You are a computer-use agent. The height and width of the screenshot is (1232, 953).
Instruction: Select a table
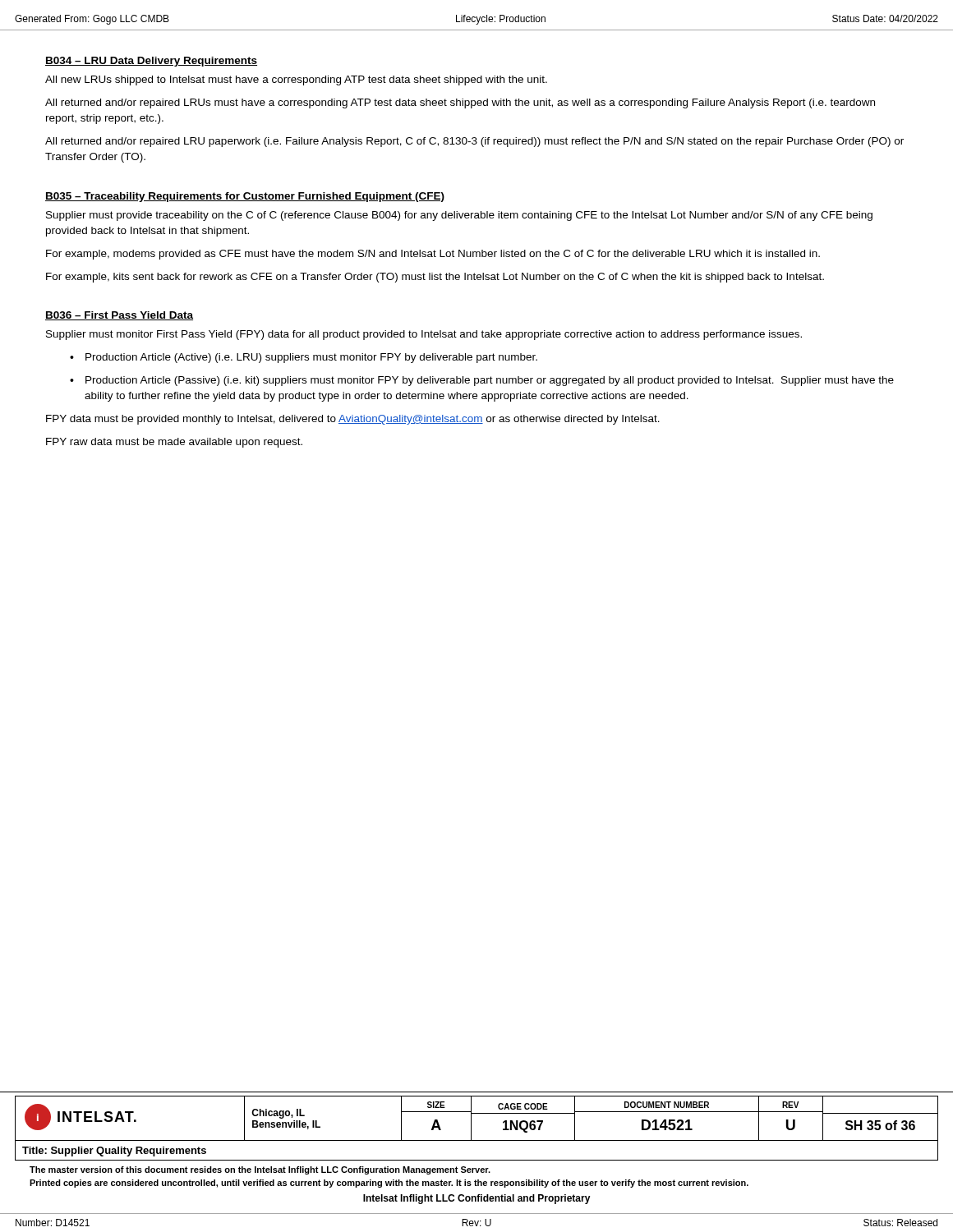(x=476, y=1128)
